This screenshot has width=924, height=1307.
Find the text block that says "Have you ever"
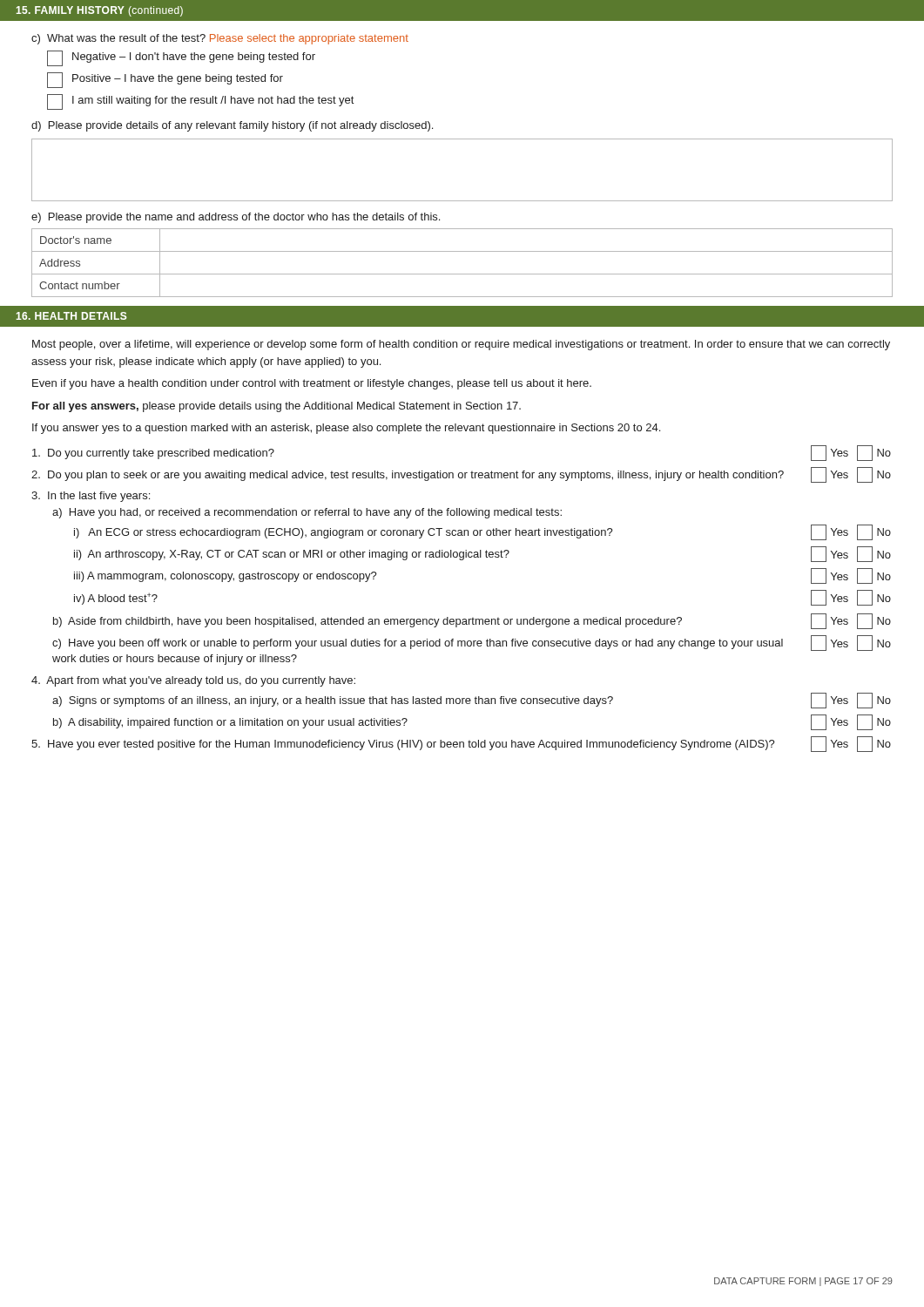[x=462, y=744]
